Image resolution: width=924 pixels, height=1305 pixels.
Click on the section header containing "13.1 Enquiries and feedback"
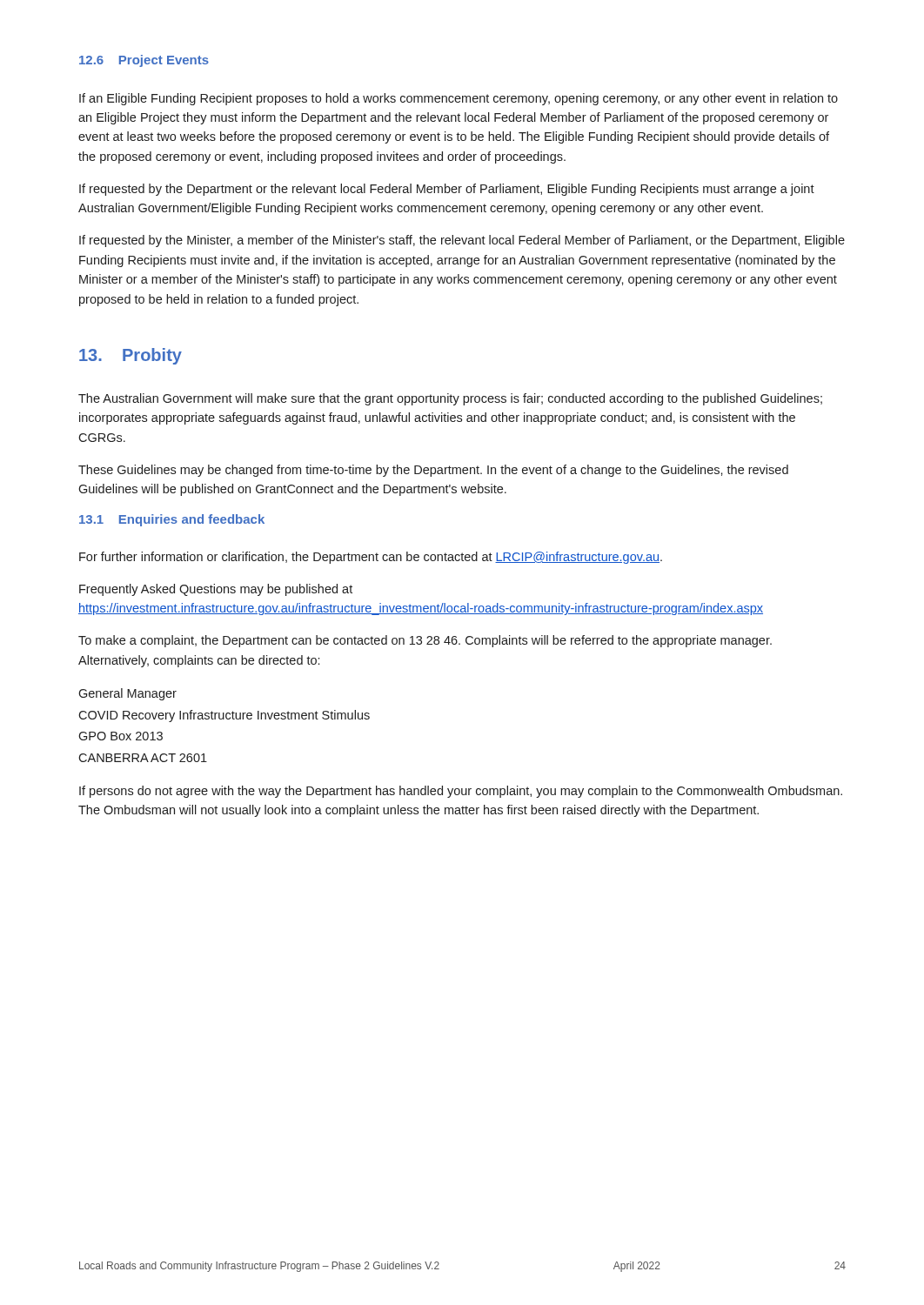pos(171,519)
